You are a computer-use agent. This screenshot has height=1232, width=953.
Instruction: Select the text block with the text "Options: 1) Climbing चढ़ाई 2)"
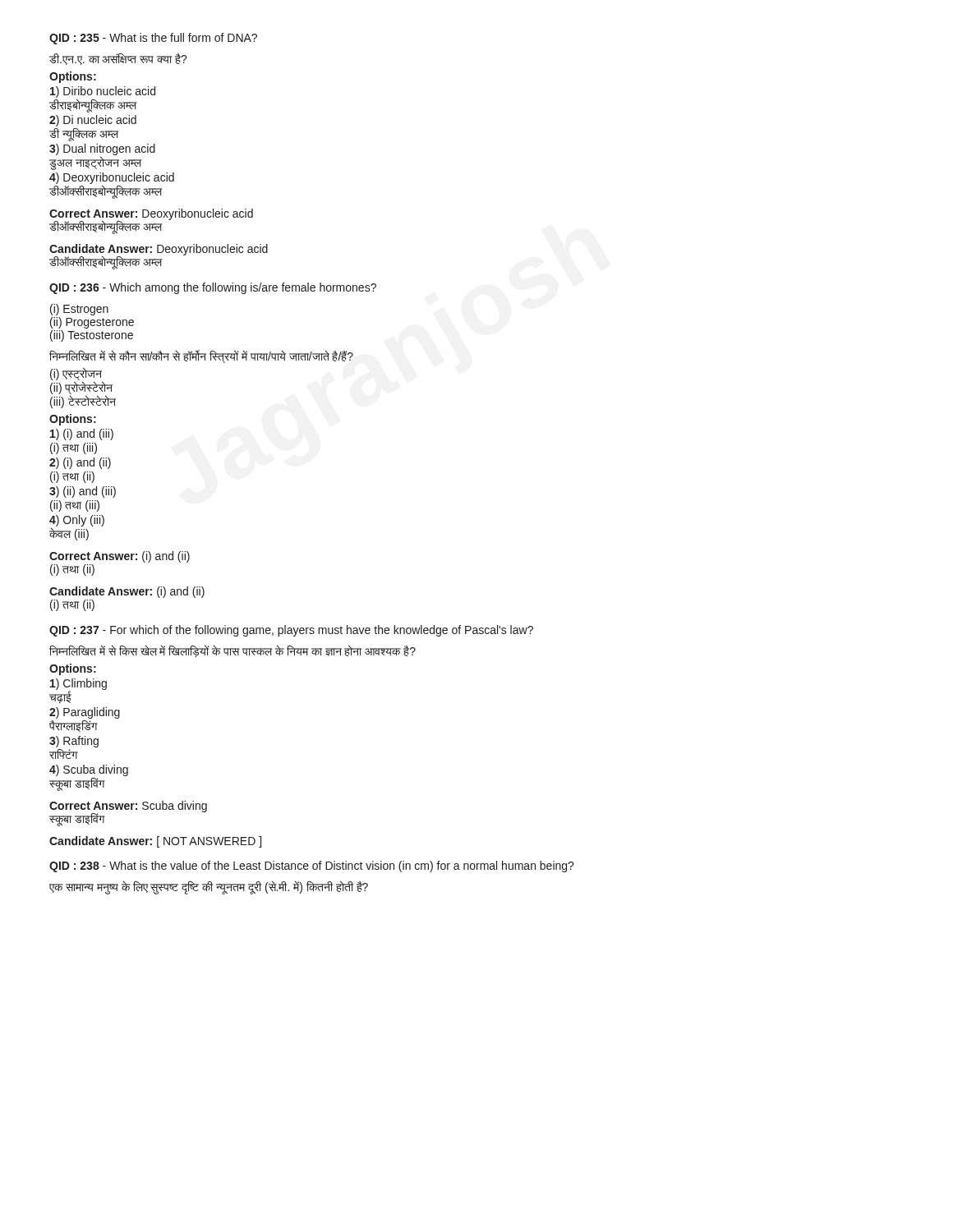[x=73, y=669]
